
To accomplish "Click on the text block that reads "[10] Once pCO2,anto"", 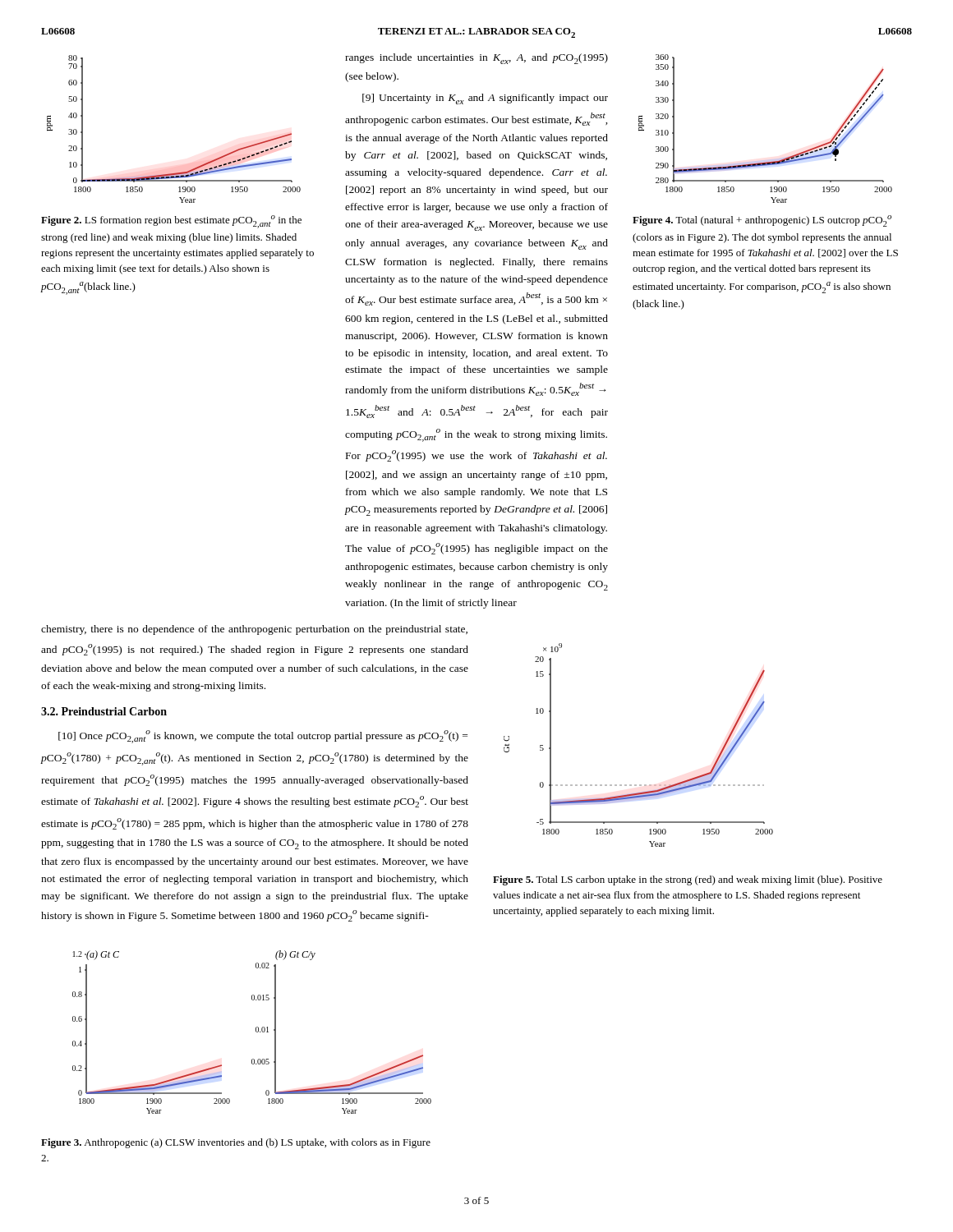I will pos(255,825).
